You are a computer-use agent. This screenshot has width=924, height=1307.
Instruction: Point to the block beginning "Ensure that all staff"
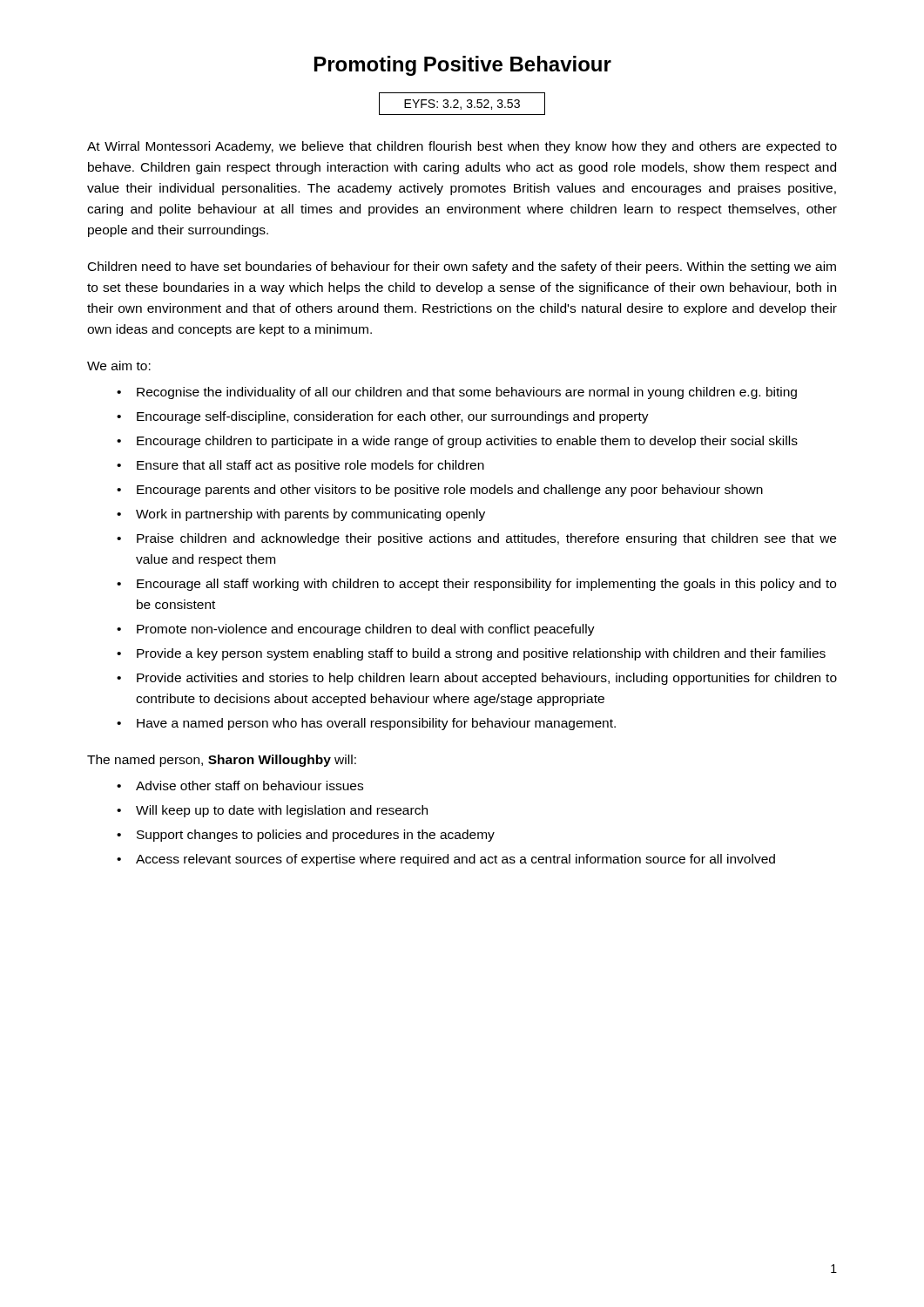310,465
